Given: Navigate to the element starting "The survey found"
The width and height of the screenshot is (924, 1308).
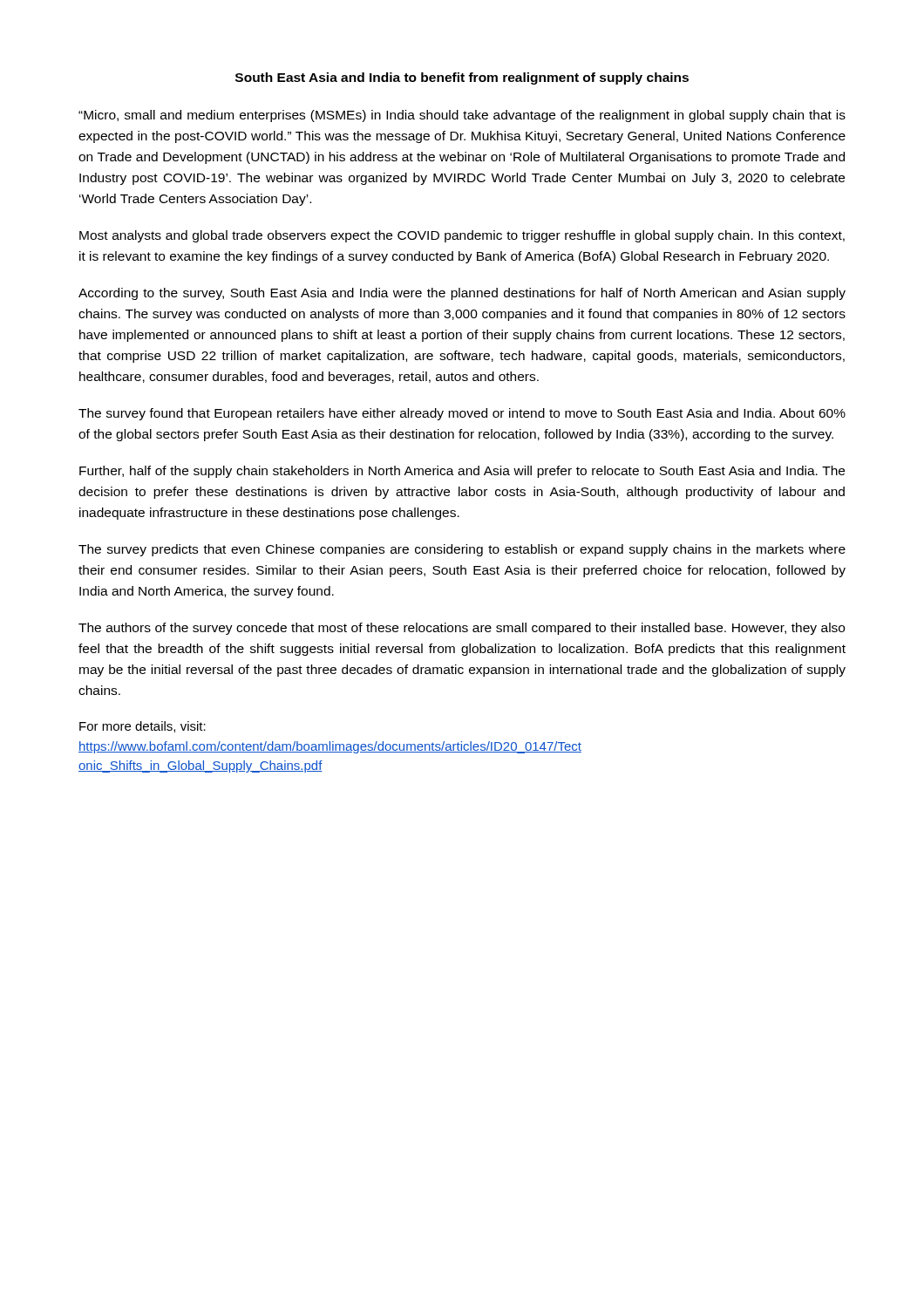Looking at the screenshot, I should pos(462,424).
